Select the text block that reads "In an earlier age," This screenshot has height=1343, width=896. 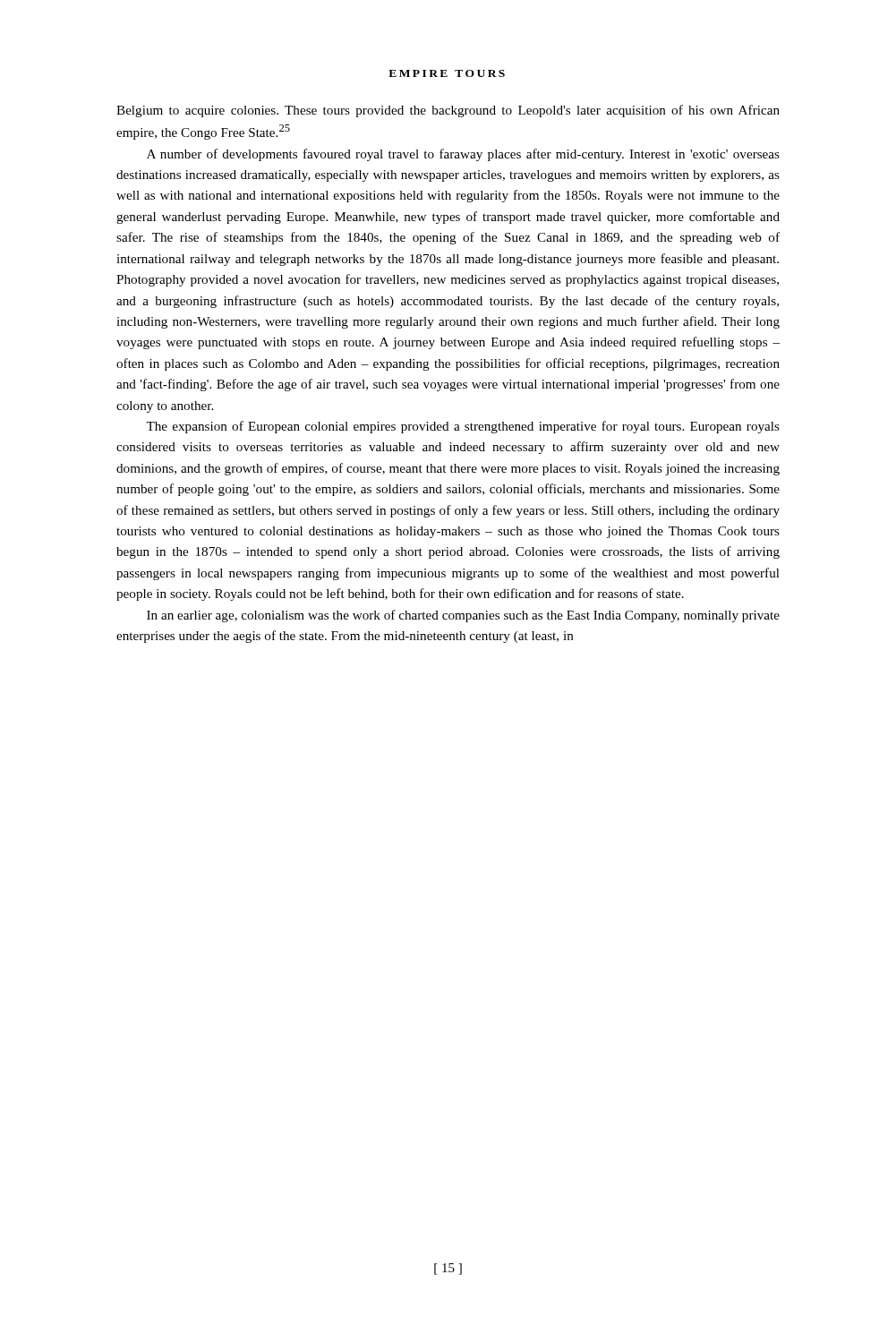(448, 625)
